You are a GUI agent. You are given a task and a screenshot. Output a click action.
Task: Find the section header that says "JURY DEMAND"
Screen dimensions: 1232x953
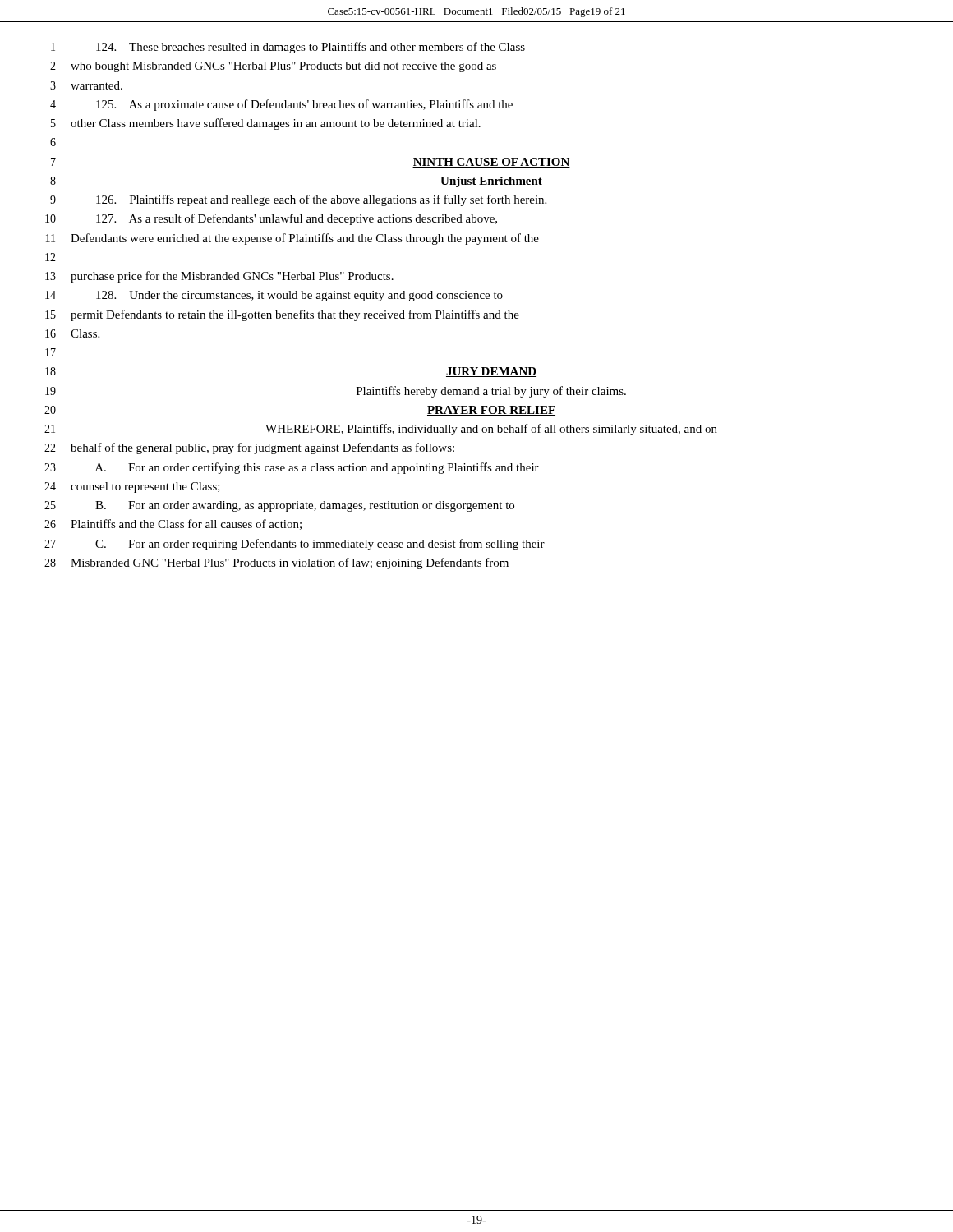click(x=491, y=371)
